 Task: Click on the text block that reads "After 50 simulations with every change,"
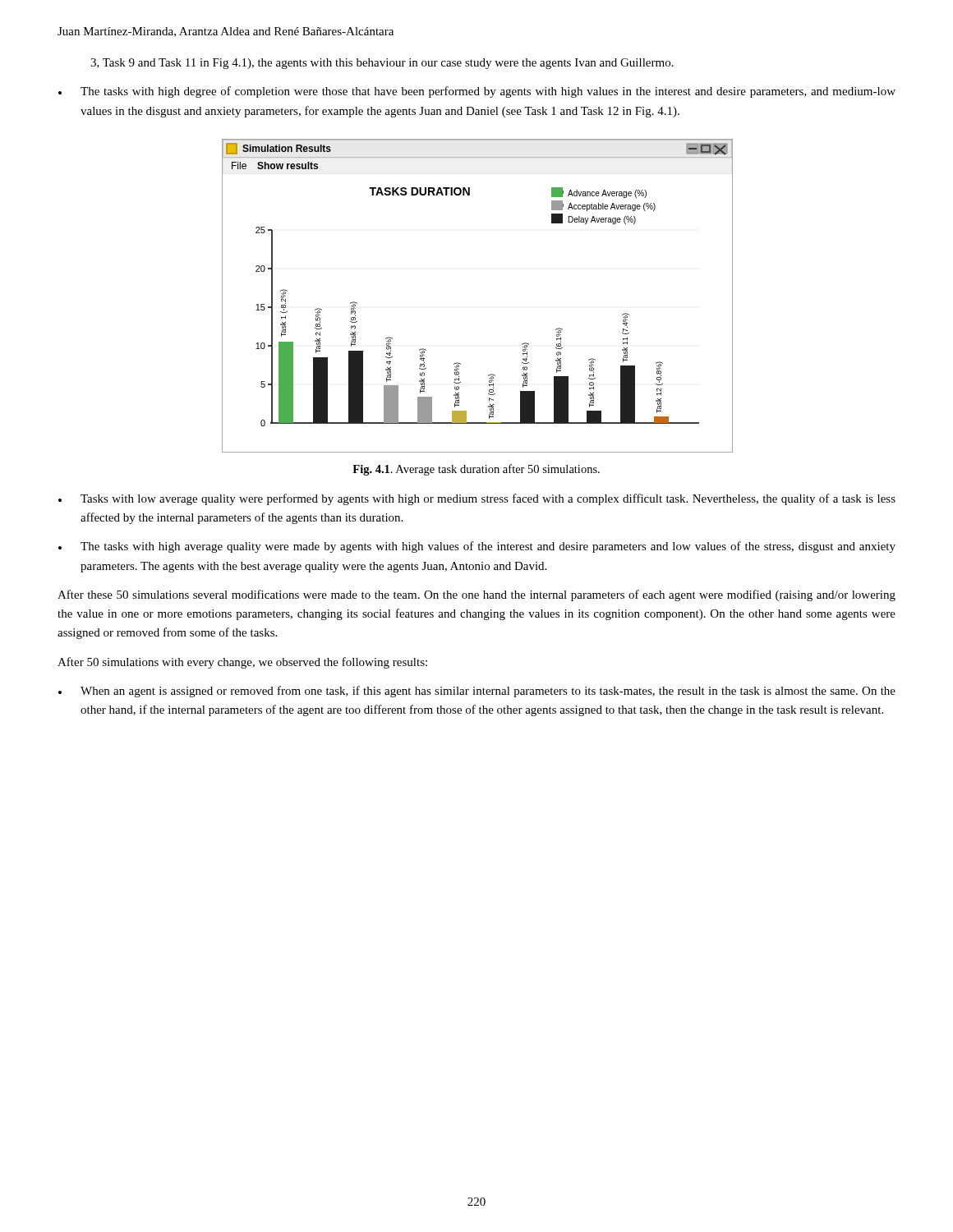click(x=243, y=662)
